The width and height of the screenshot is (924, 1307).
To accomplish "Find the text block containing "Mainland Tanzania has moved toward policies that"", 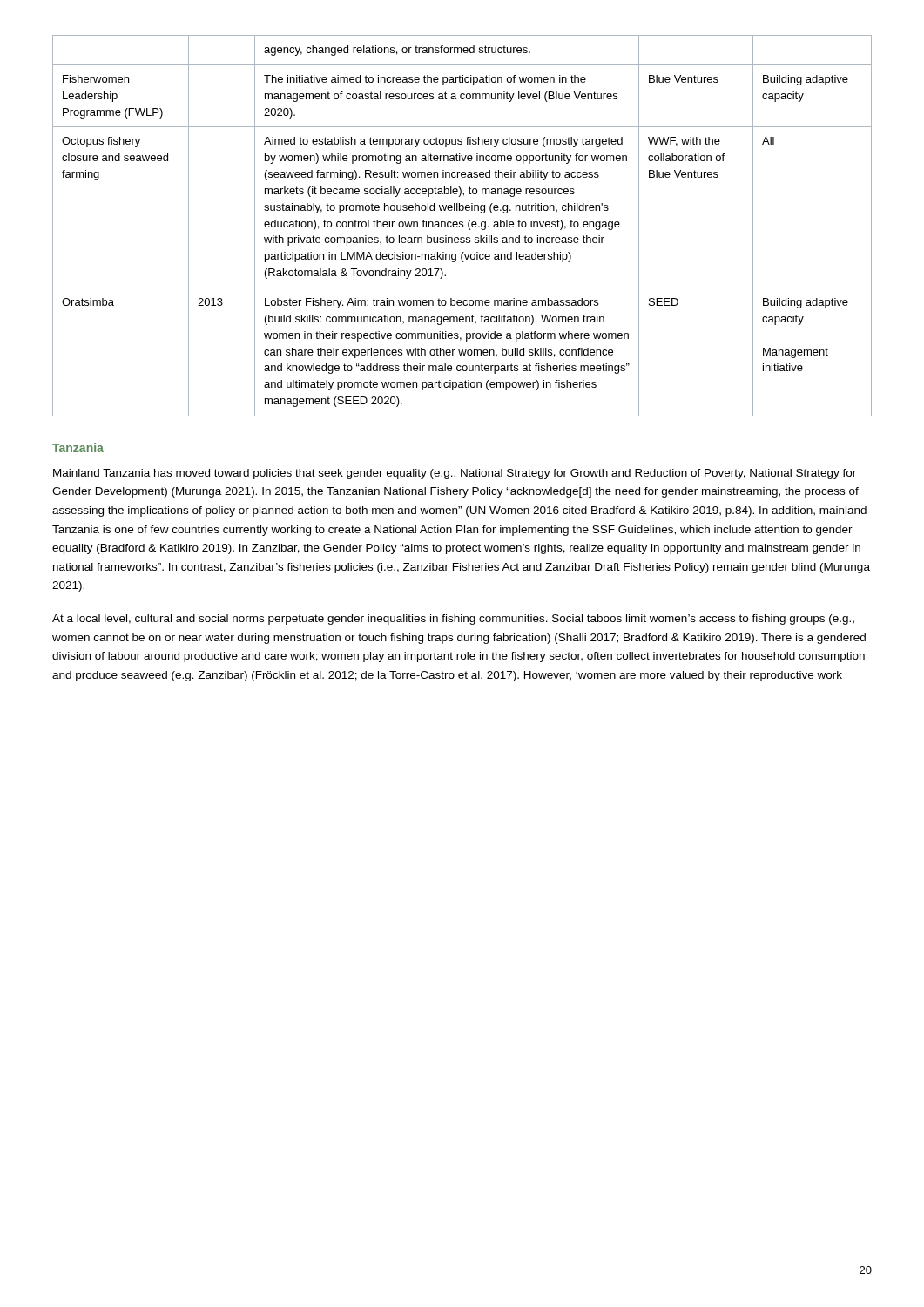I will pyautogui.click(x=461, y=529).
